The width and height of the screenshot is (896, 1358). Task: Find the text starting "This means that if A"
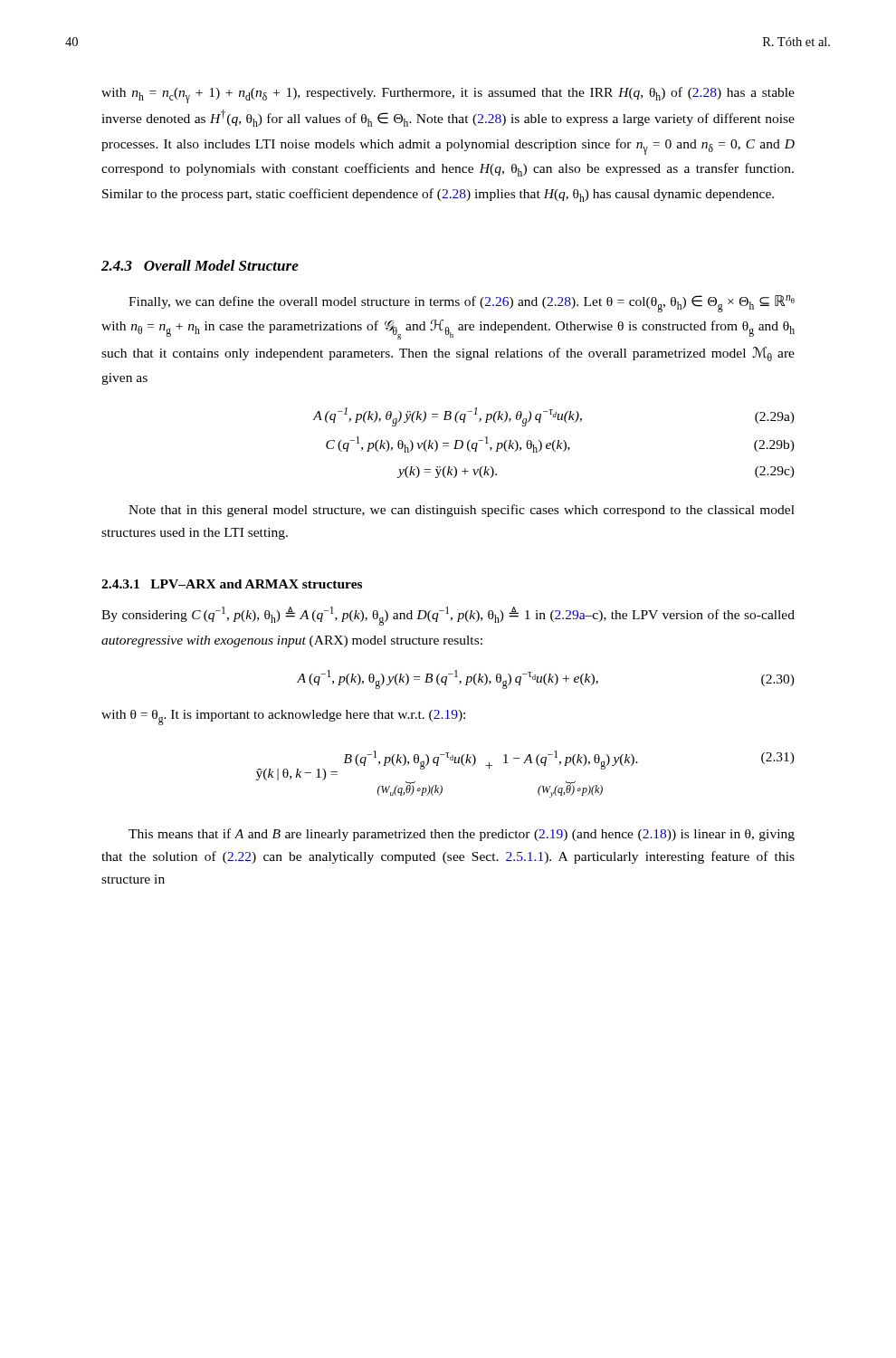pyautogui.click(x=448, y=856)
